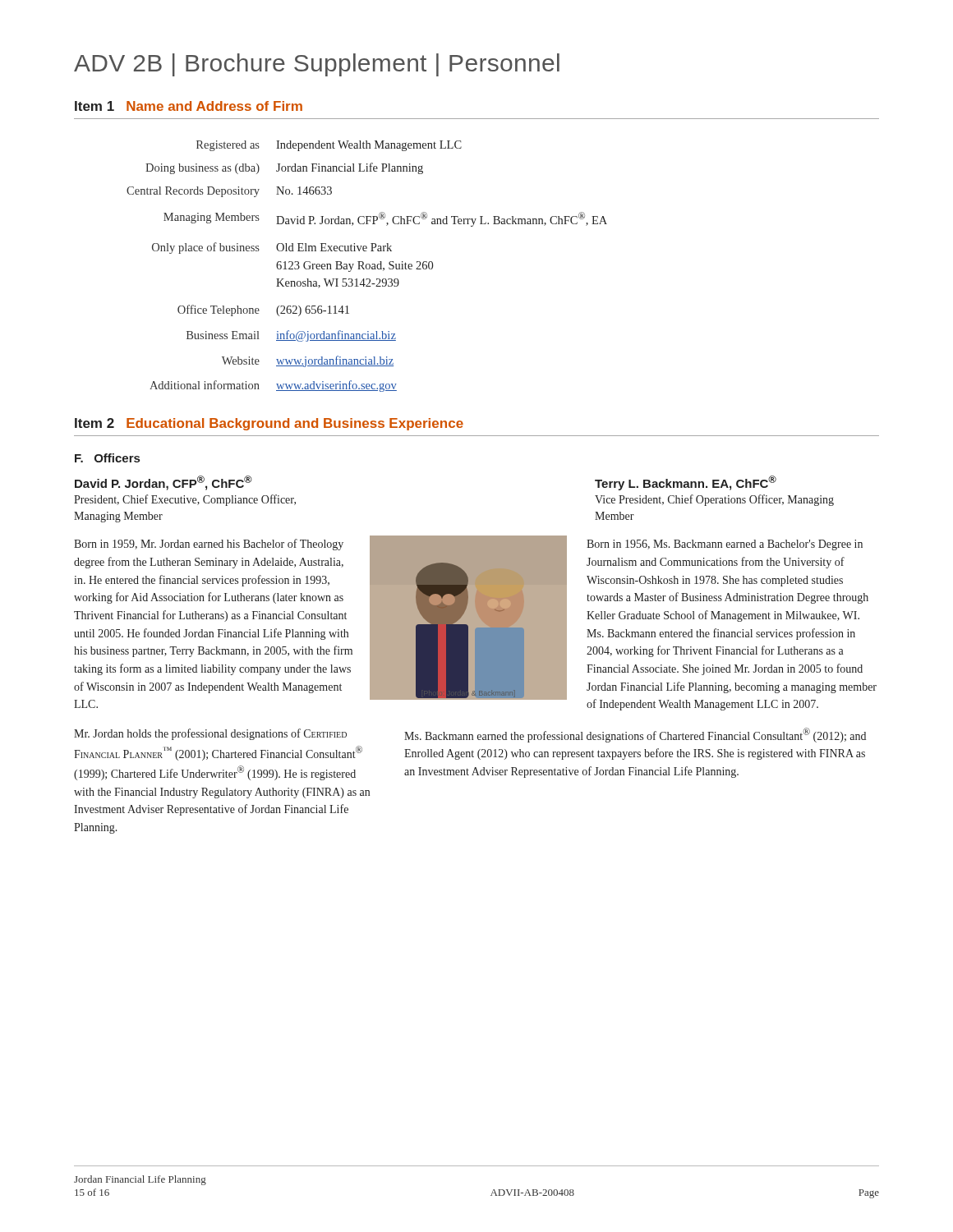The height and width of the screenshot is (1232, 953).
Task: Find the passage starting "David P. Jordan, CFP®,"
Action: coord(163,482)
